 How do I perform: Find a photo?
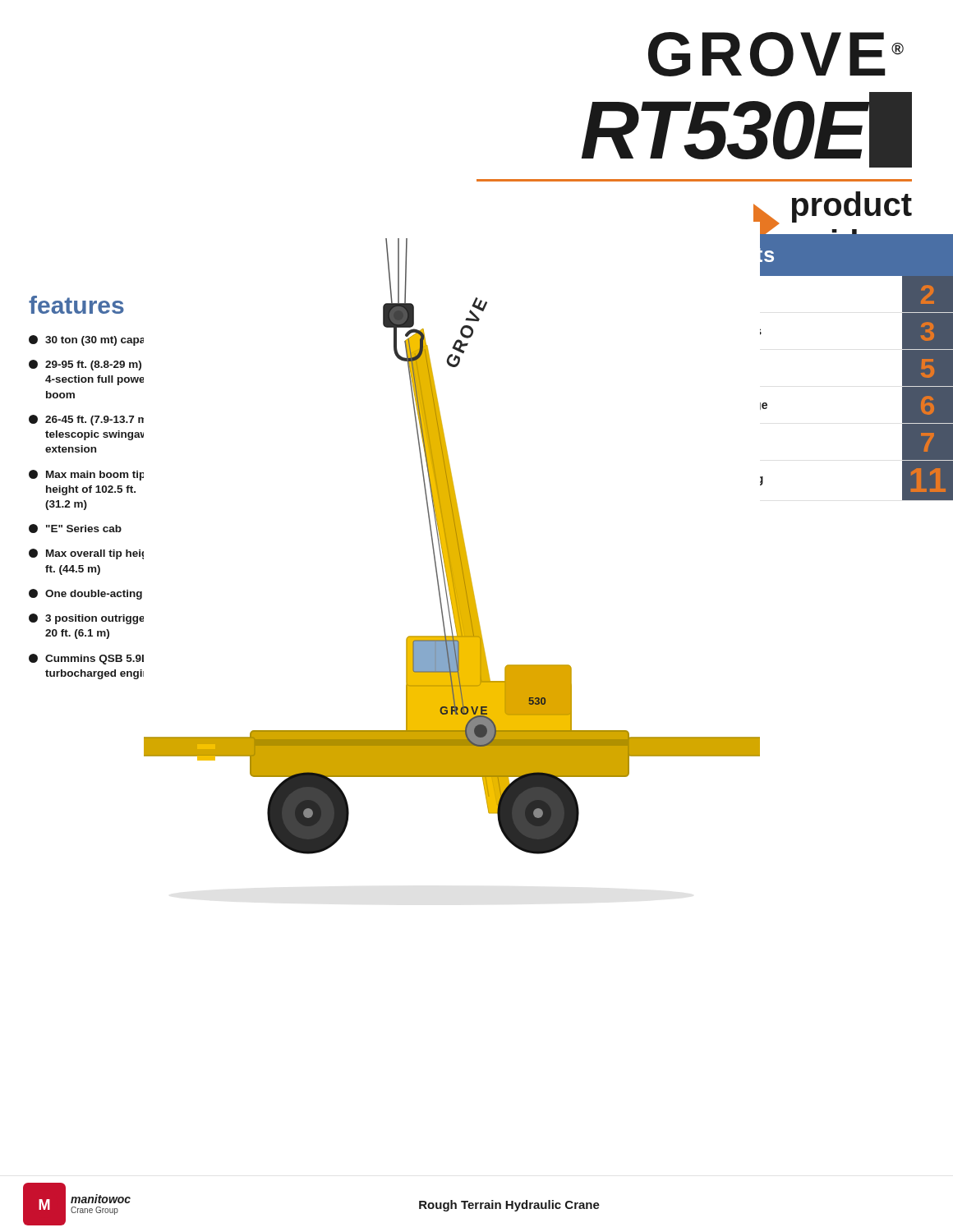point(452,567)
